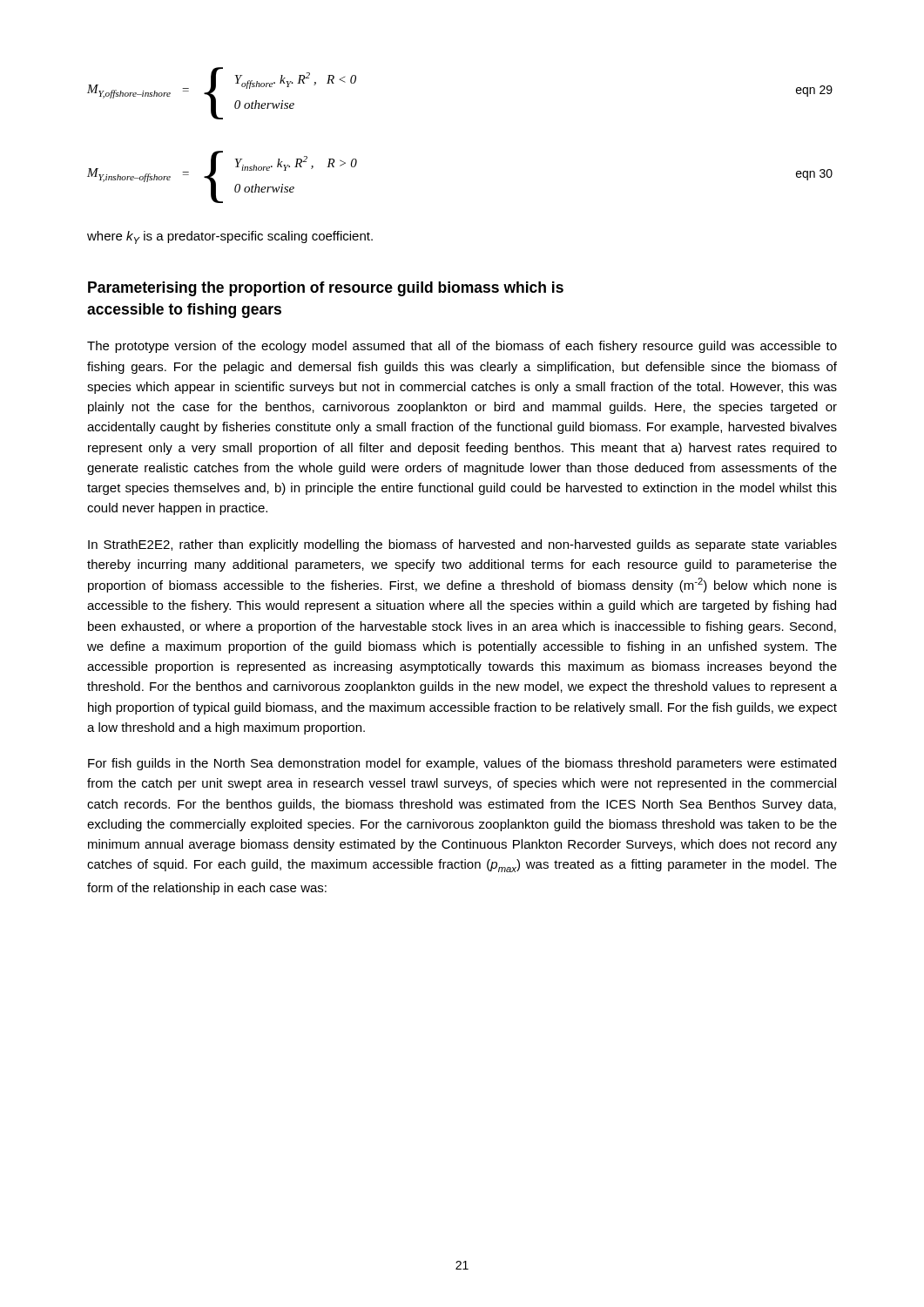The image size is (924, 1307).
Task: Select the text block that says "For fish guilds in the North Sea demonstration"
Action: pos(462,825)
